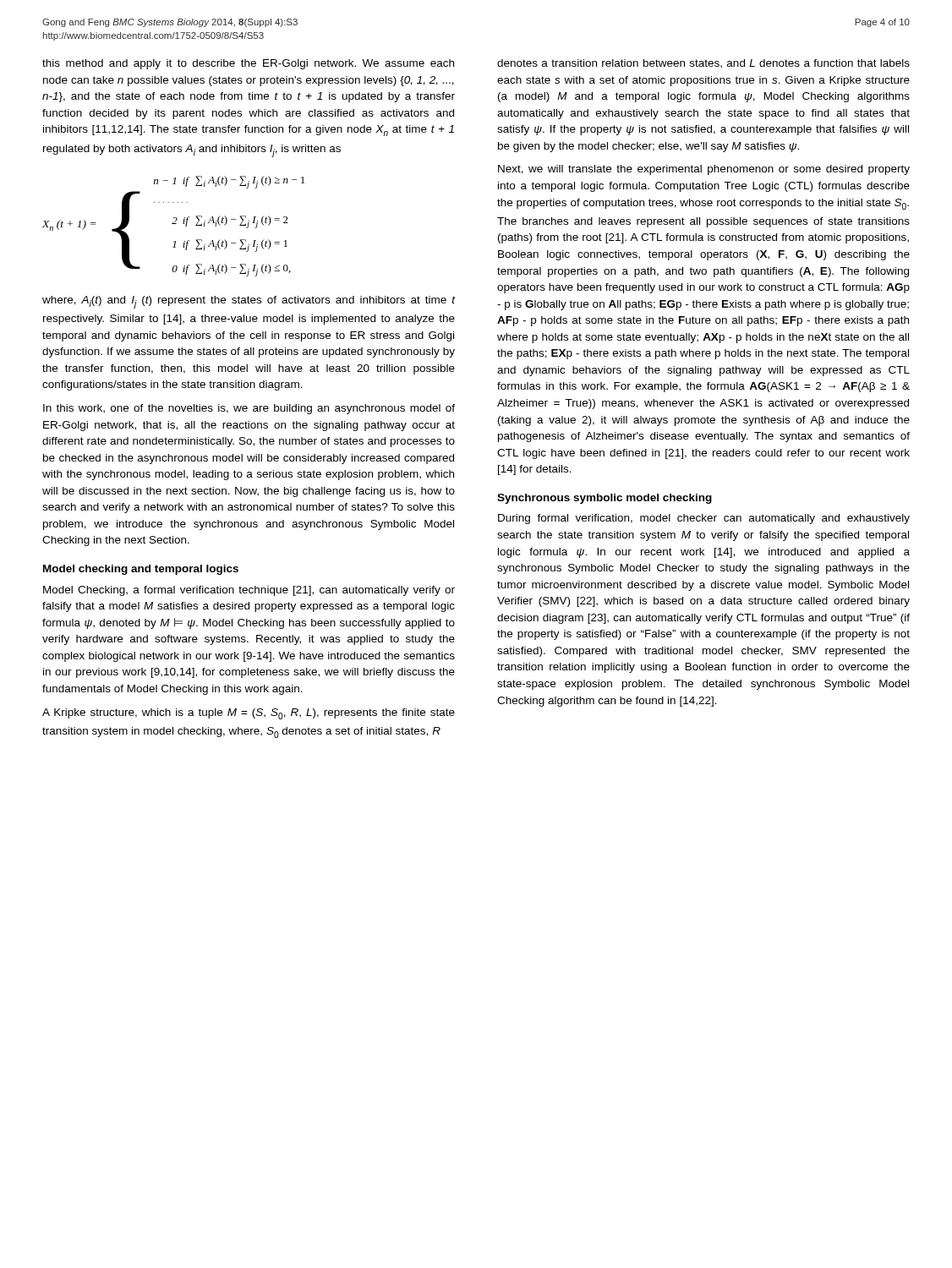Find the text block containing "this method and"
952x1268 pixels.
[x=249, y=107]
